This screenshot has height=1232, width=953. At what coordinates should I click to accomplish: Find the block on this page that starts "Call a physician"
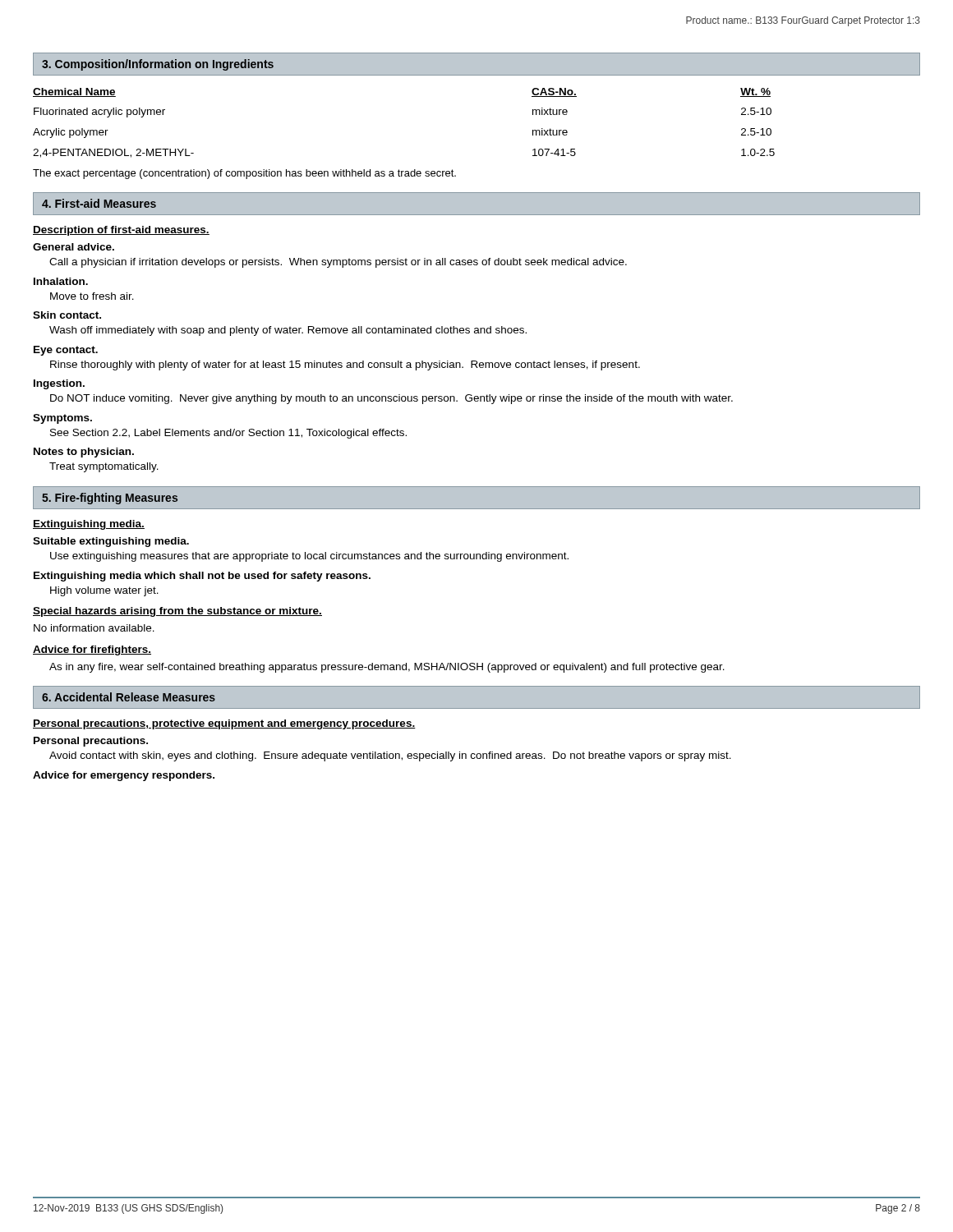(338, 262)
